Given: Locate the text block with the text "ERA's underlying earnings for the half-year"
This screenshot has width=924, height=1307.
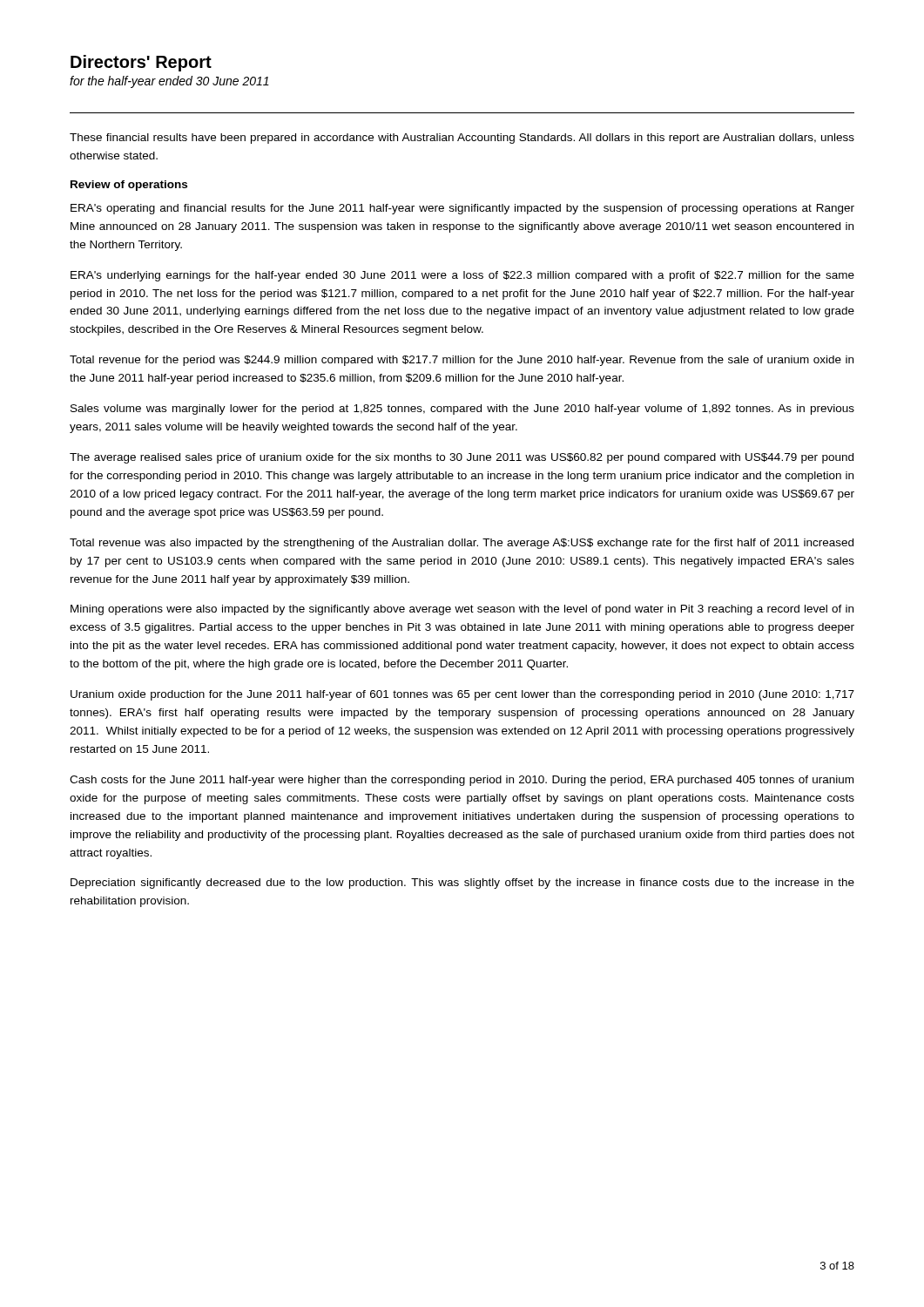Looking at the screenshot, I should click(x=462, y=303).
